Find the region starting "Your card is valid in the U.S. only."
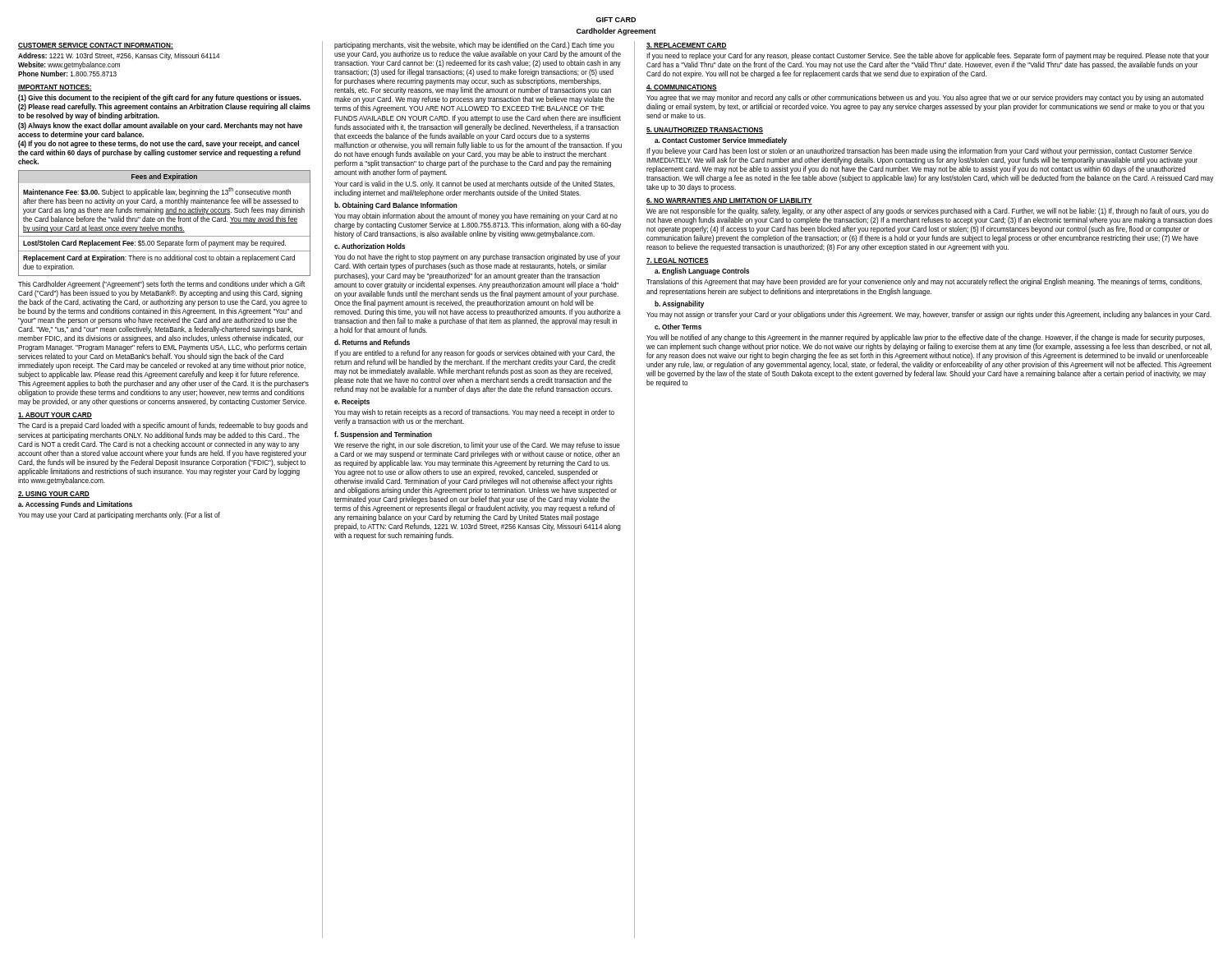 [x=474, y=189]
